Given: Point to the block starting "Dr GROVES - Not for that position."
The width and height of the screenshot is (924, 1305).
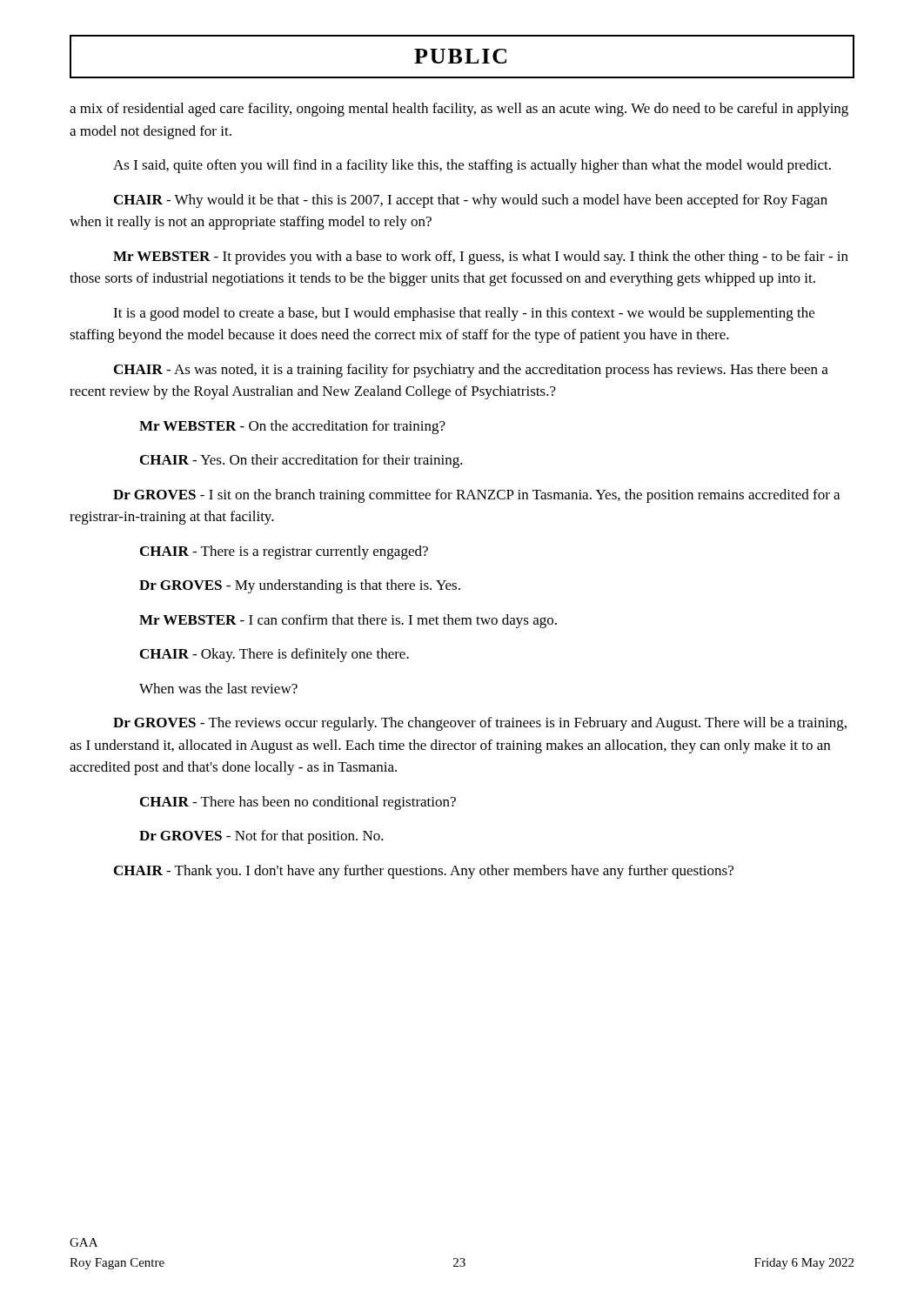Looking at the screenshot, I should pos(262,836).
